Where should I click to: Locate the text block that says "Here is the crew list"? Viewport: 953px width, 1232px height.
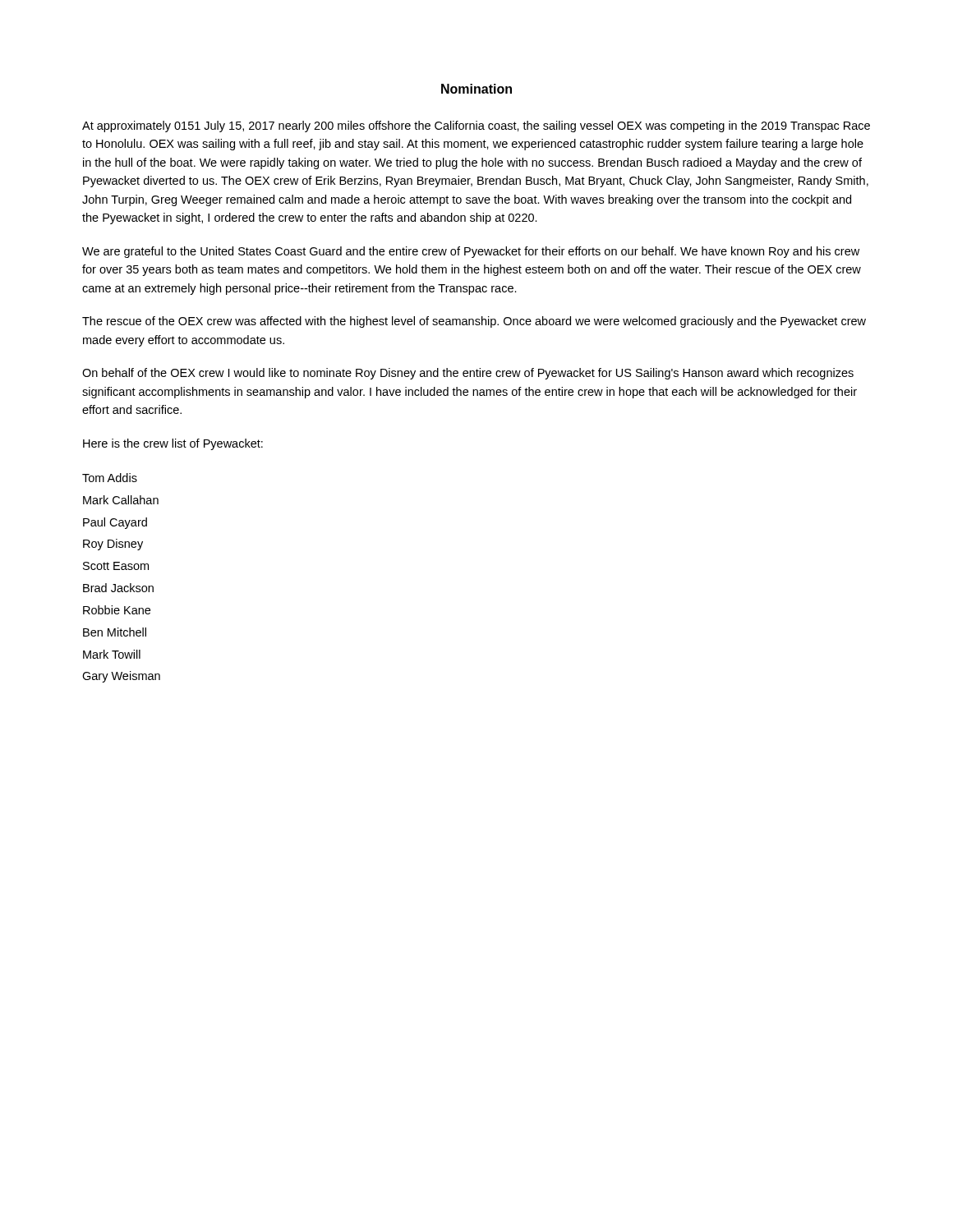pos(173,443)
